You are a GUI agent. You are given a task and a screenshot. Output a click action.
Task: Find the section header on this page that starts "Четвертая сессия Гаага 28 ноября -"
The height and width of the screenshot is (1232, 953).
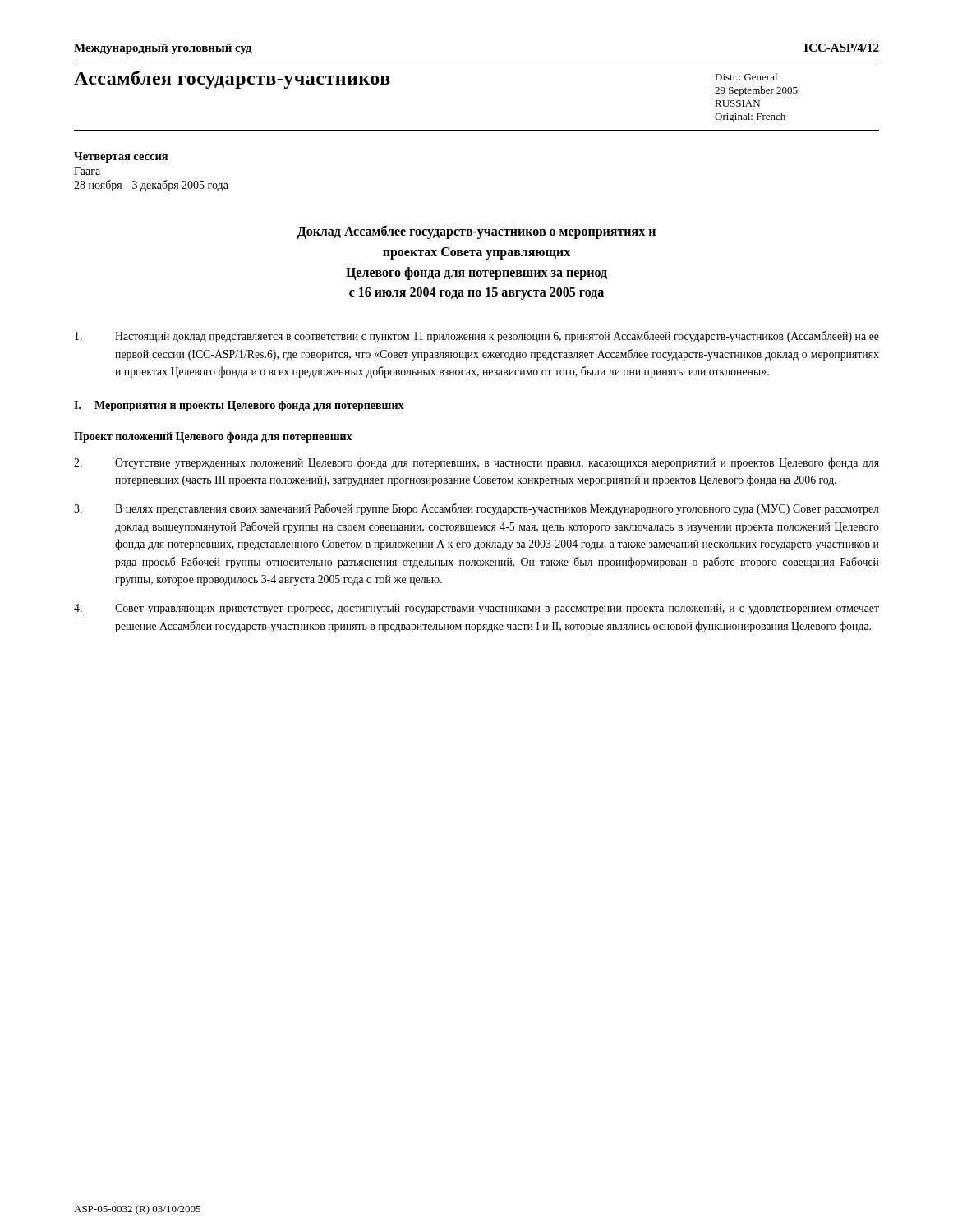(x=121, y=157)
